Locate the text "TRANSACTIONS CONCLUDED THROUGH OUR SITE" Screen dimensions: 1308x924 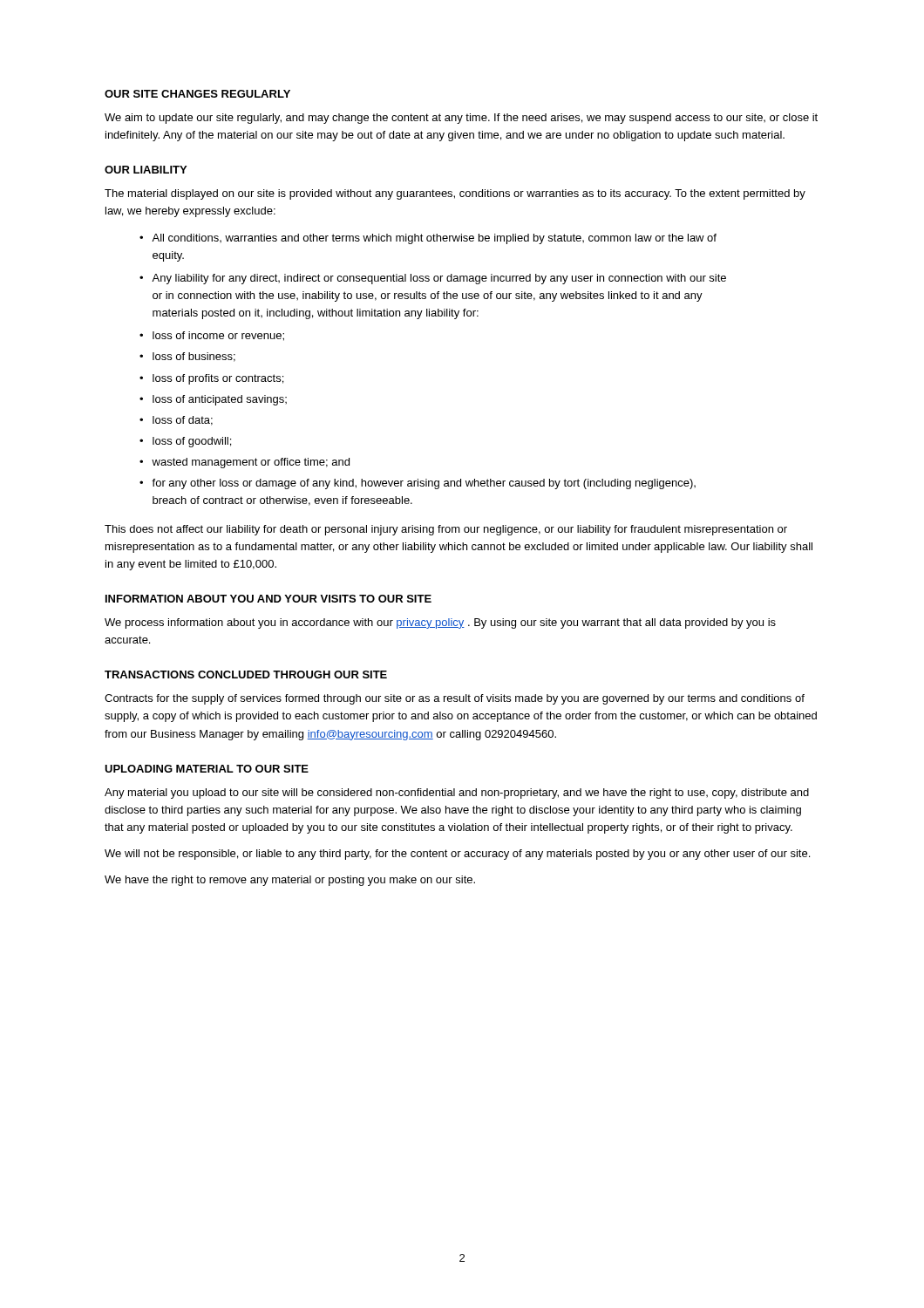click(246, 675)
